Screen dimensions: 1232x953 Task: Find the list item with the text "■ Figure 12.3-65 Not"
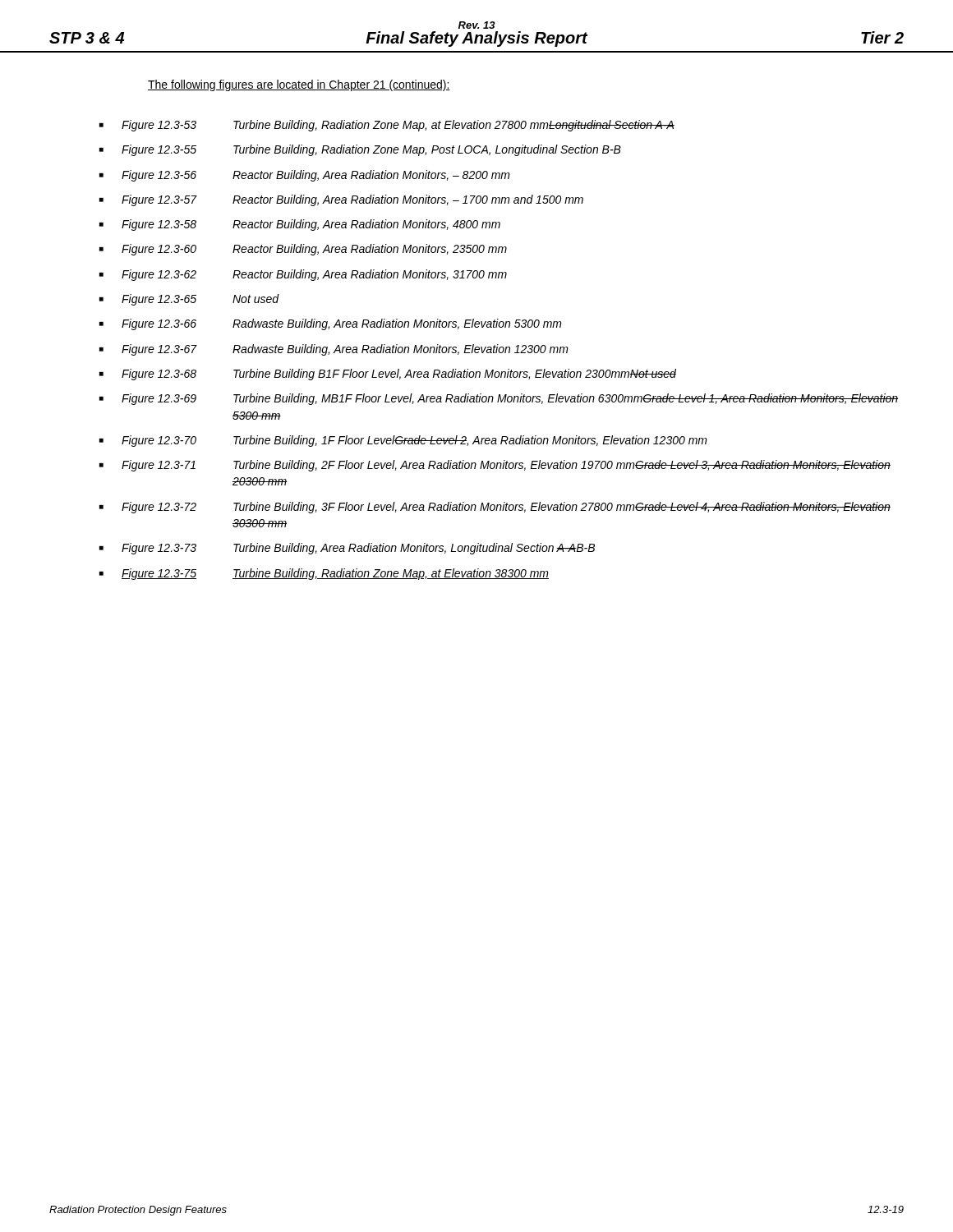189,300
